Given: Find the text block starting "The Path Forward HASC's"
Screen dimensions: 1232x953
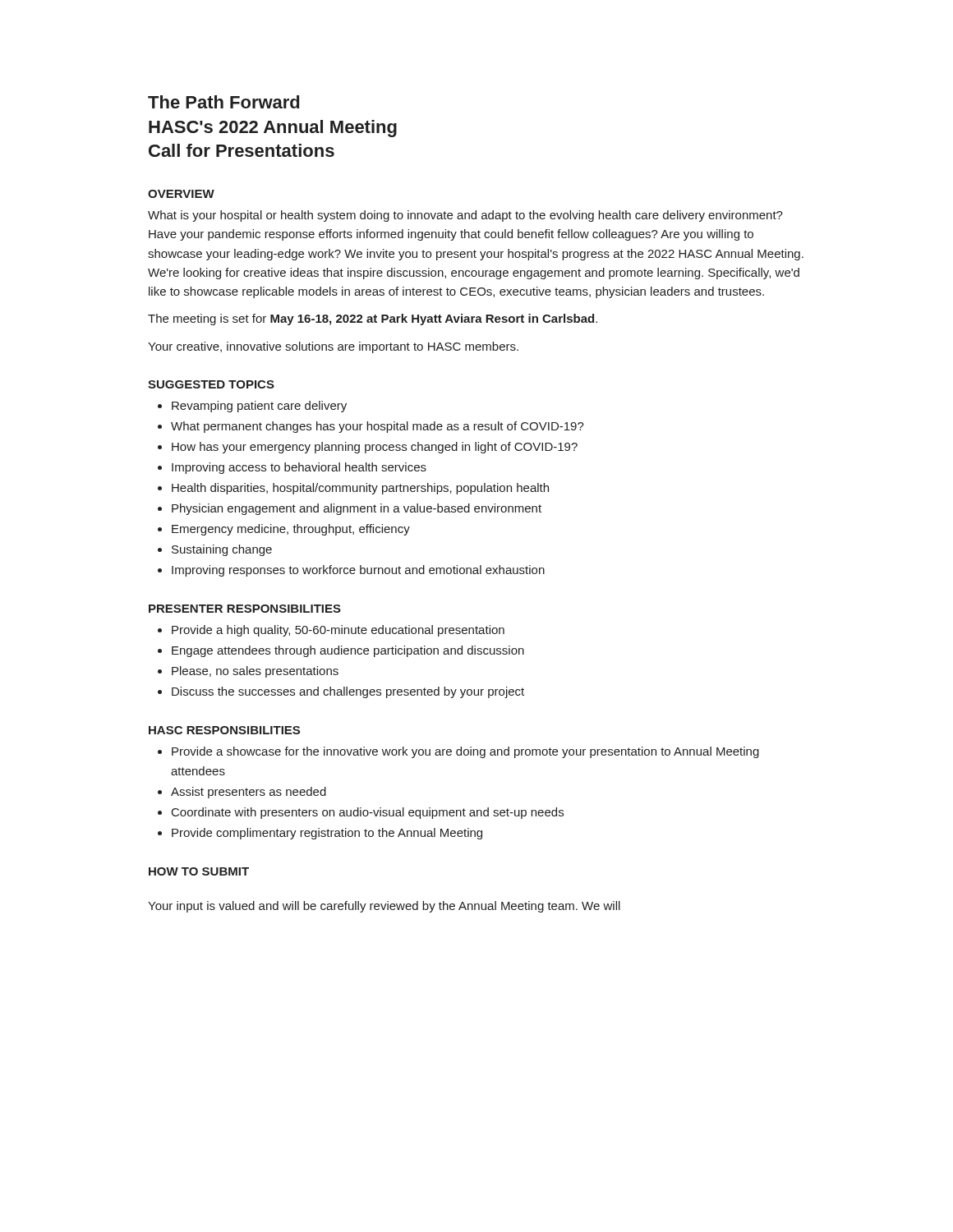Looking at the screenshot, I should [223, 102].
